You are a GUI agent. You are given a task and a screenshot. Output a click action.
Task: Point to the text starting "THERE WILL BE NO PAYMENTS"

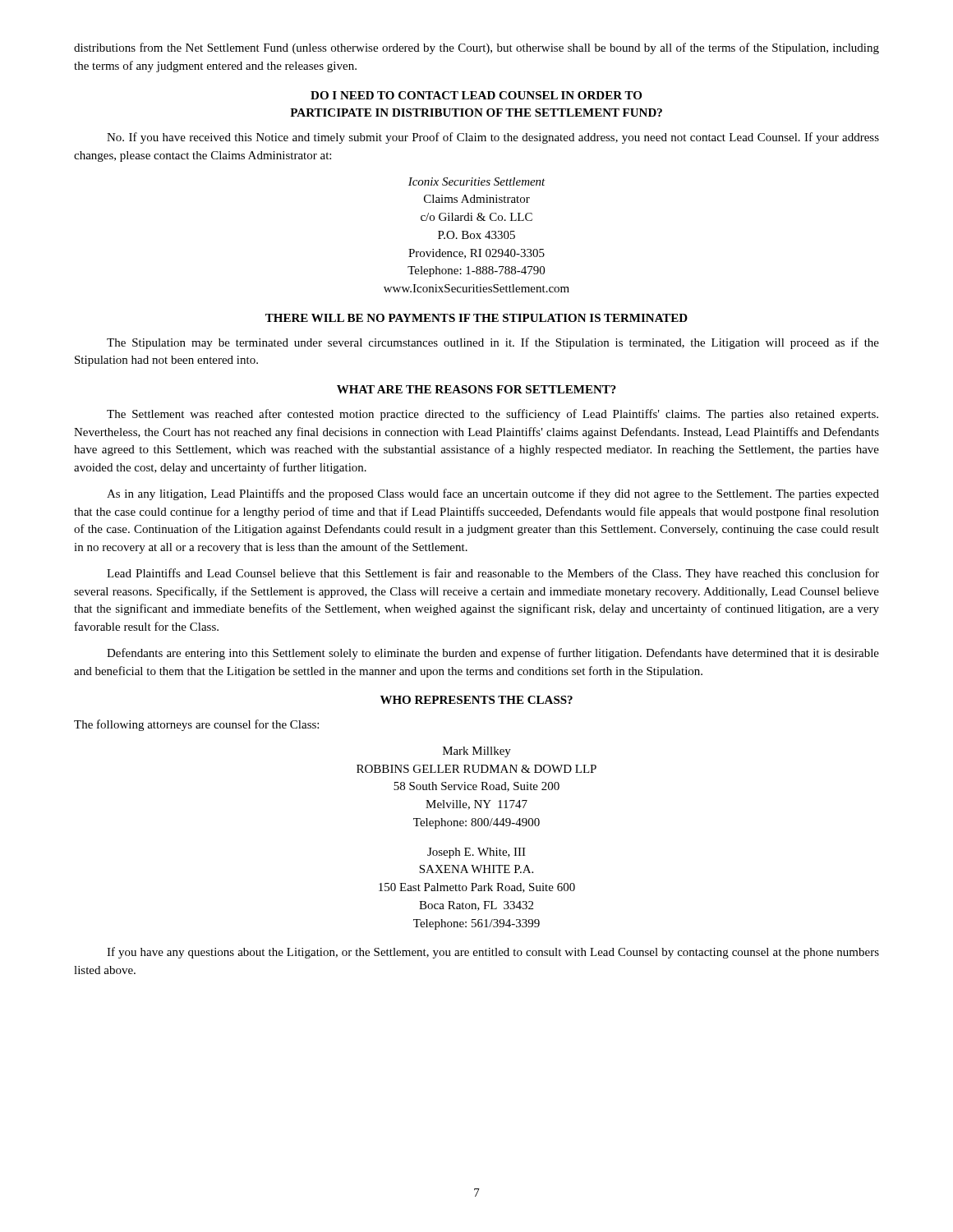click(476, 318)
